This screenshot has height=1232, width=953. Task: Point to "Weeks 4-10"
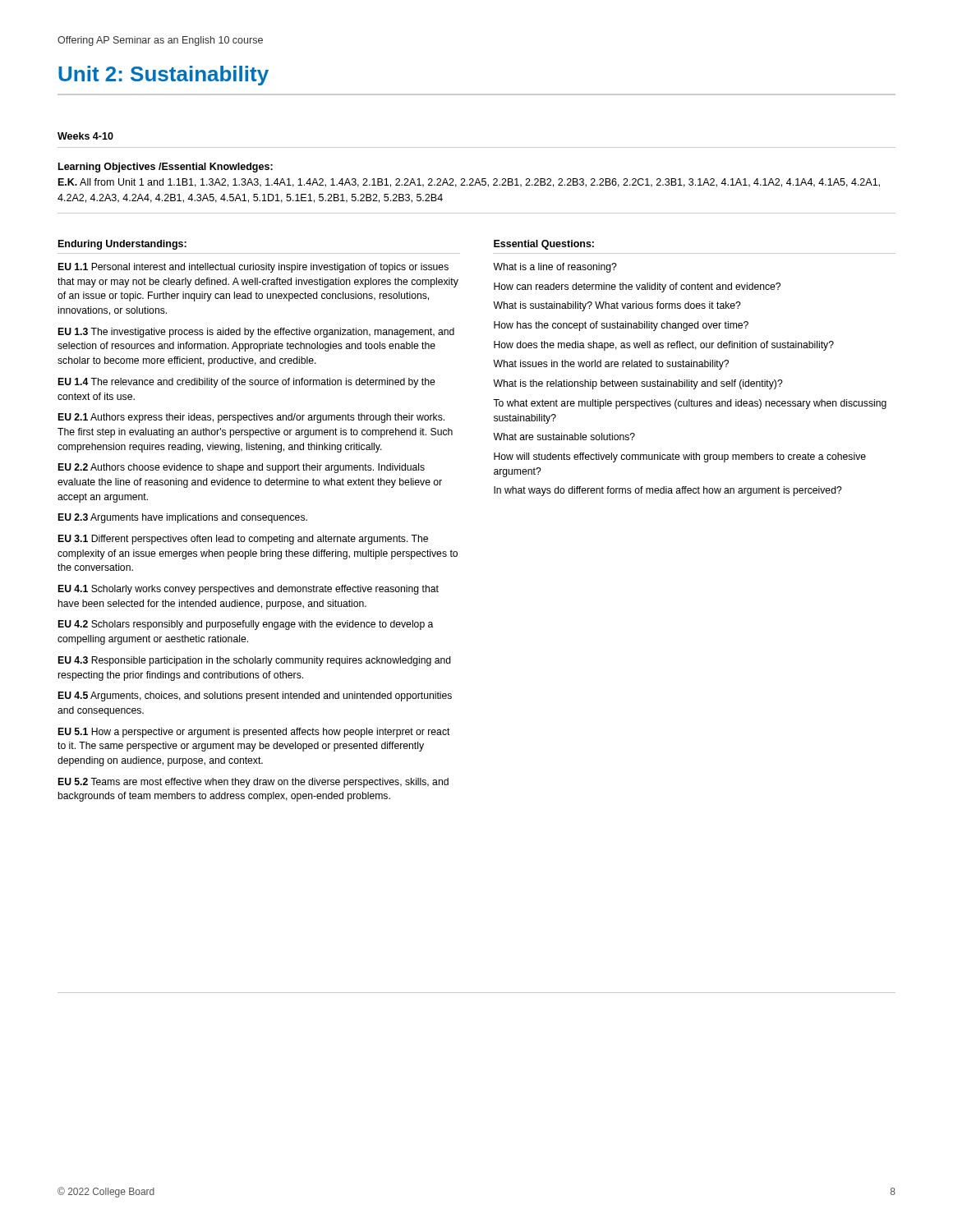click(85, 136)
